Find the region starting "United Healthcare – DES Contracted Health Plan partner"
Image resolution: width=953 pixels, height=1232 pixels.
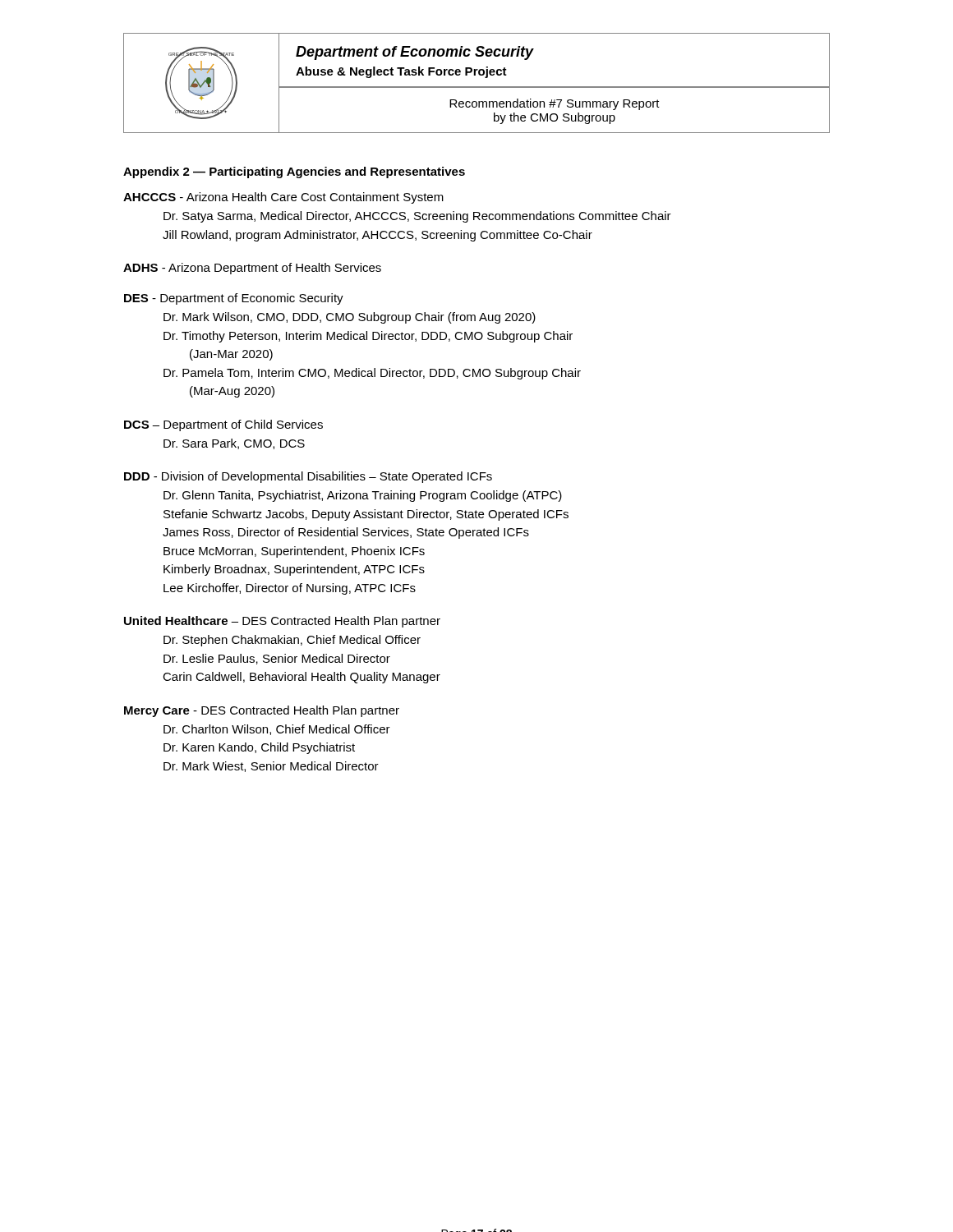coord(282,622)
